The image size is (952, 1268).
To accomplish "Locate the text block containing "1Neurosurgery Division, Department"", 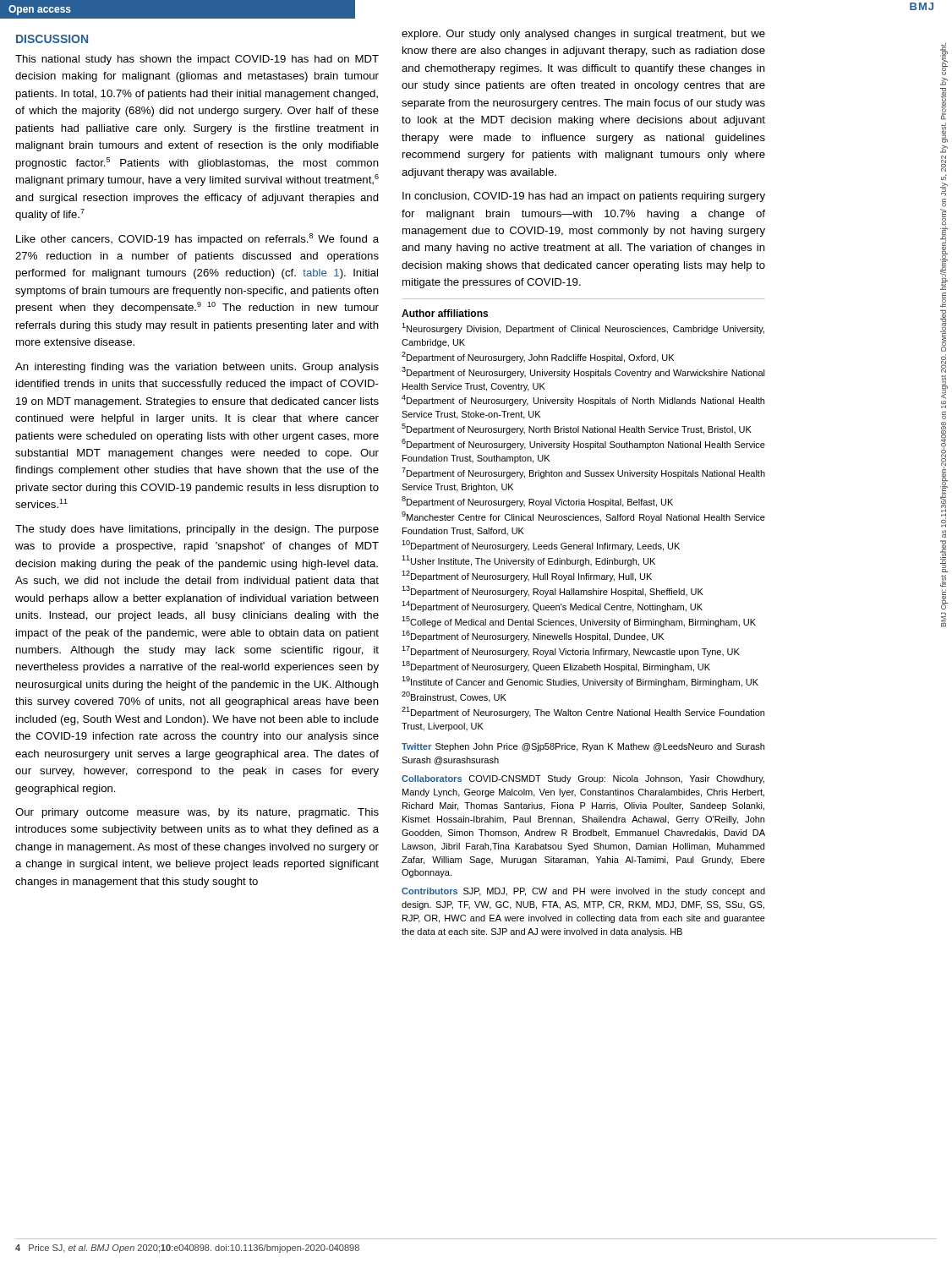I will point(583,528).
